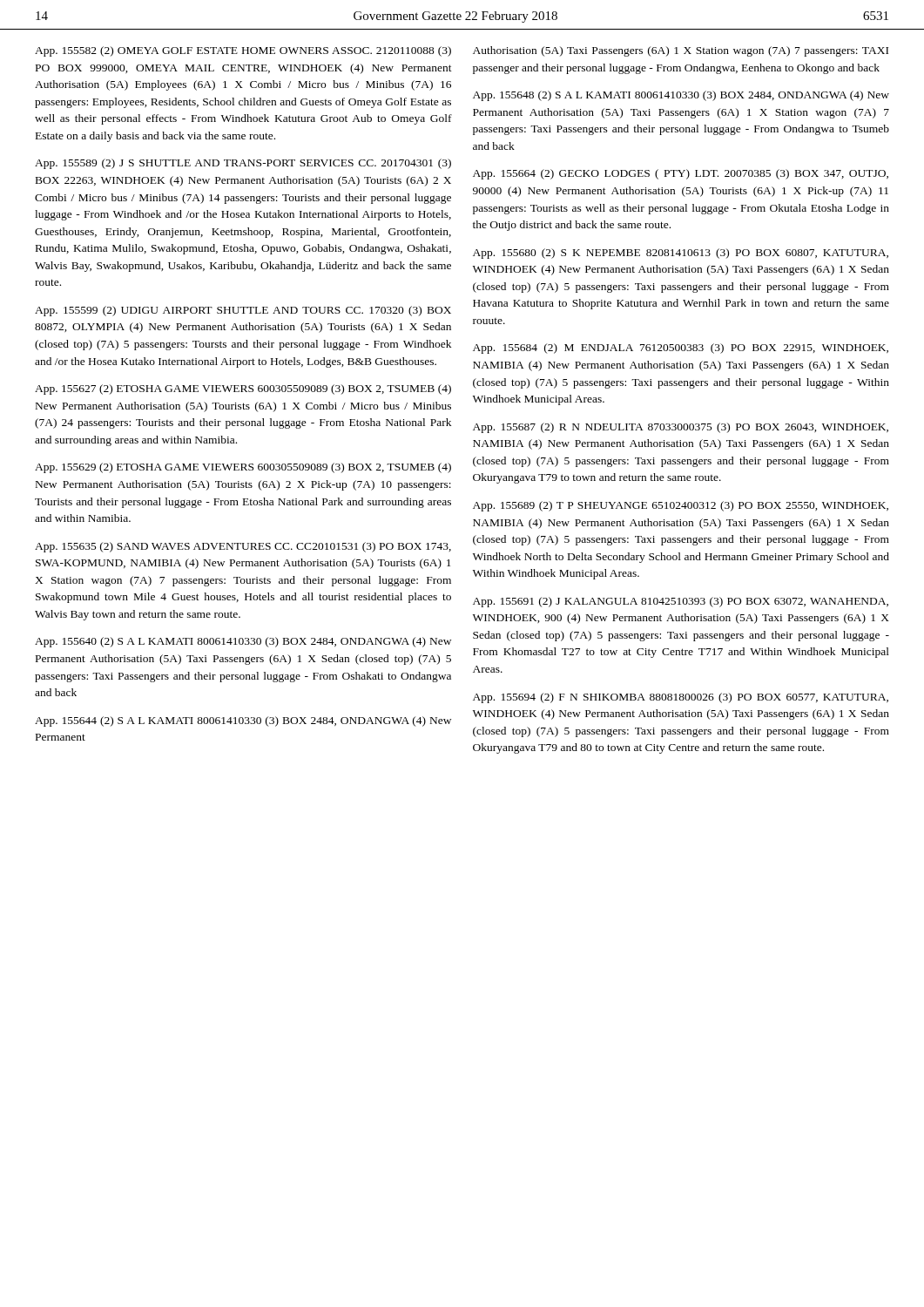Locate the text block containing "App. 155635 (2)"
This screenshot has height=1307, width=924.
(243, 580)
